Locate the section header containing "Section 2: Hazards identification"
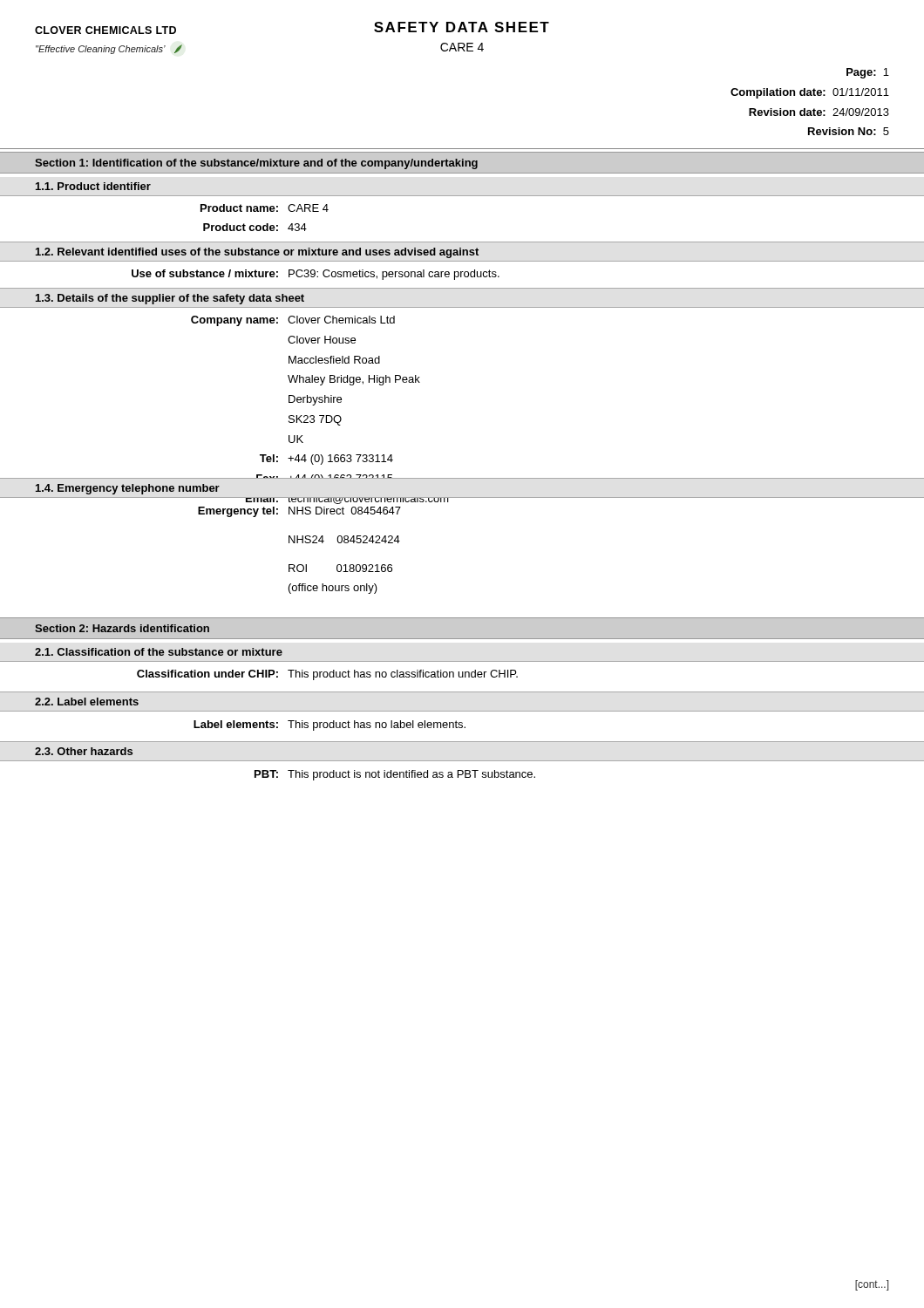 [x=122, y=628]
